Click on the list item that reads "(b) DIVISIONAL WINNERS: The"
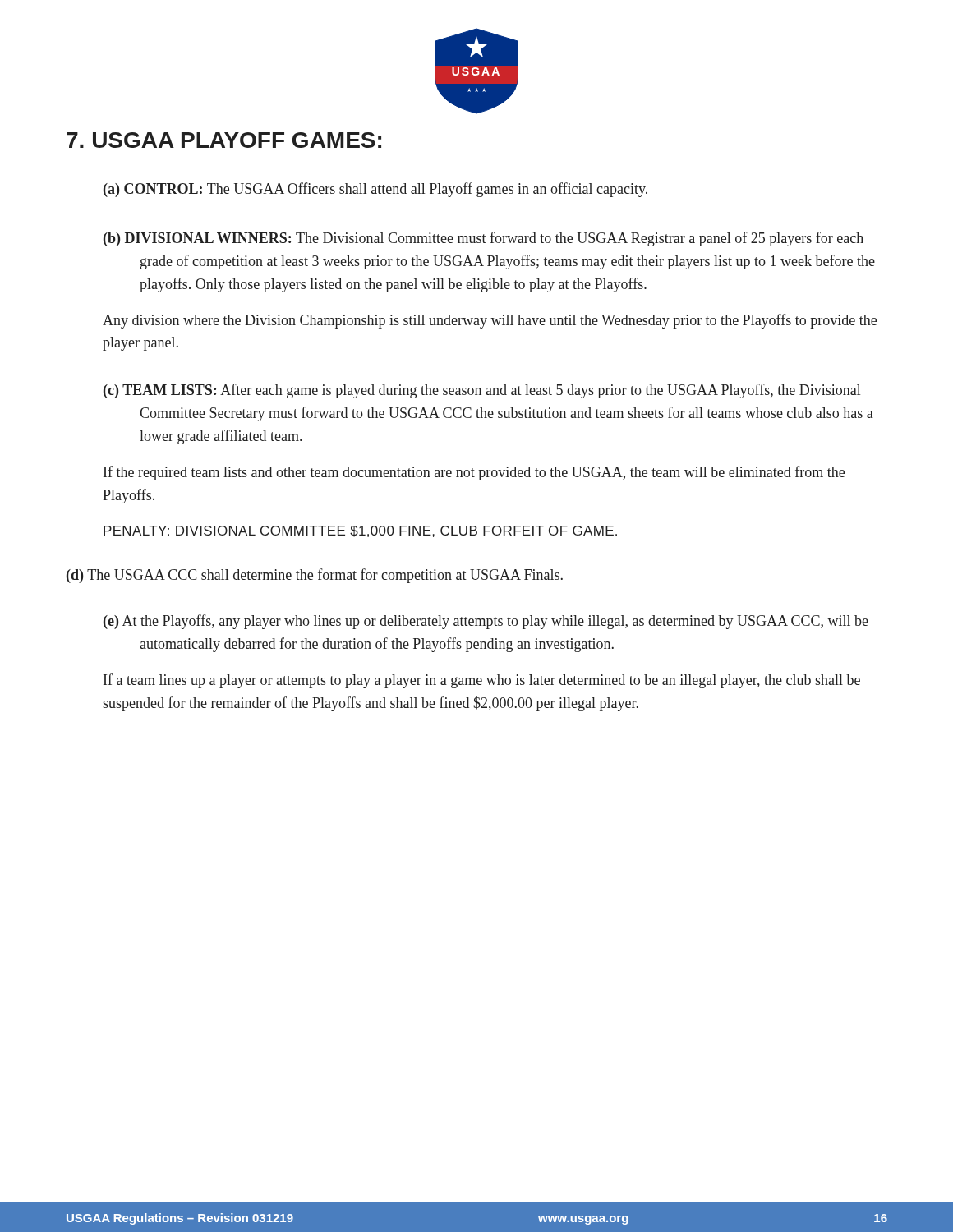 pyautogui.click(x=495, y=291)
